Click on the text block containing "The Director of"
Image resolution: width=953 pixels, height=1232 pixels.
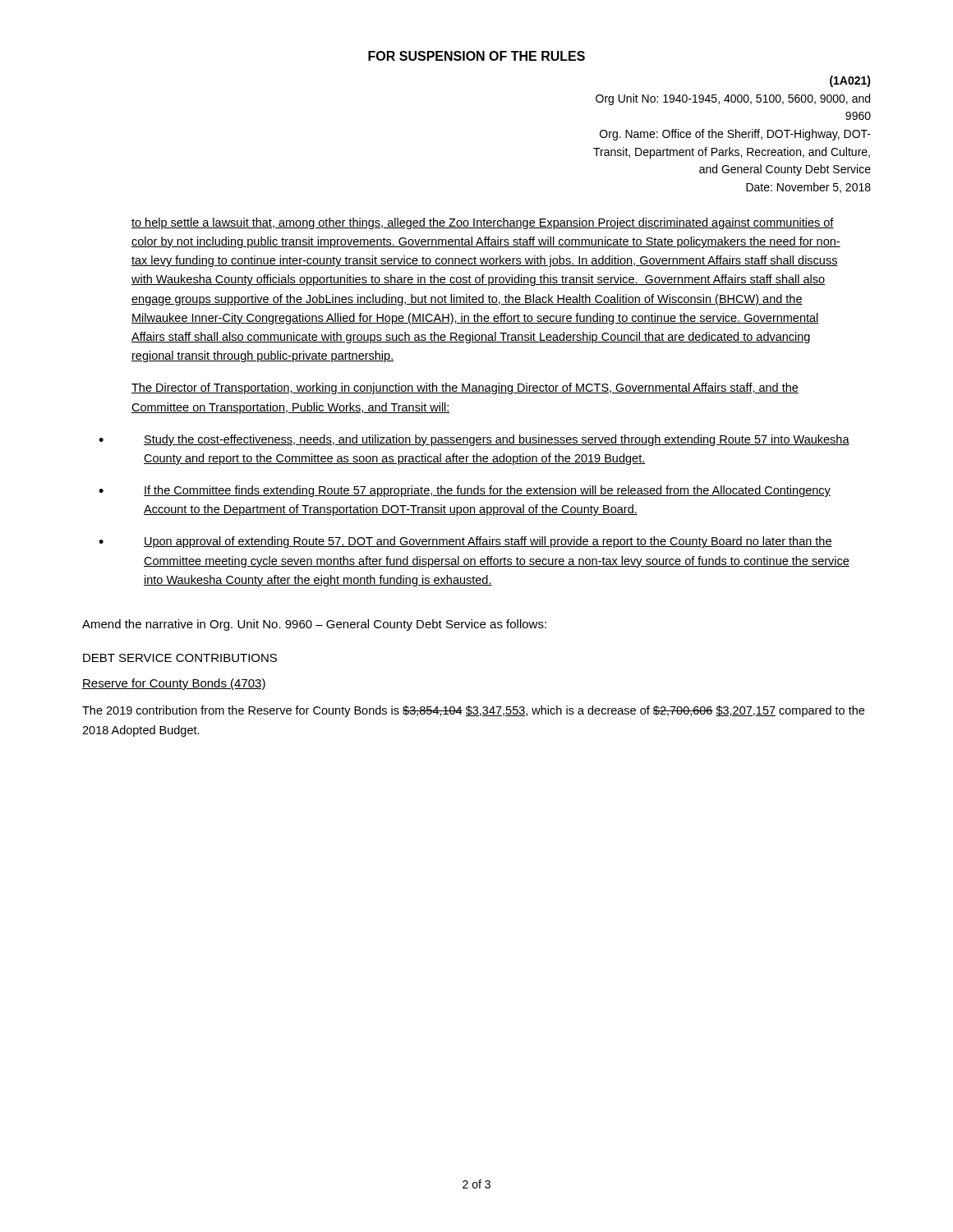pyautogui.click(x=465, y=397)
